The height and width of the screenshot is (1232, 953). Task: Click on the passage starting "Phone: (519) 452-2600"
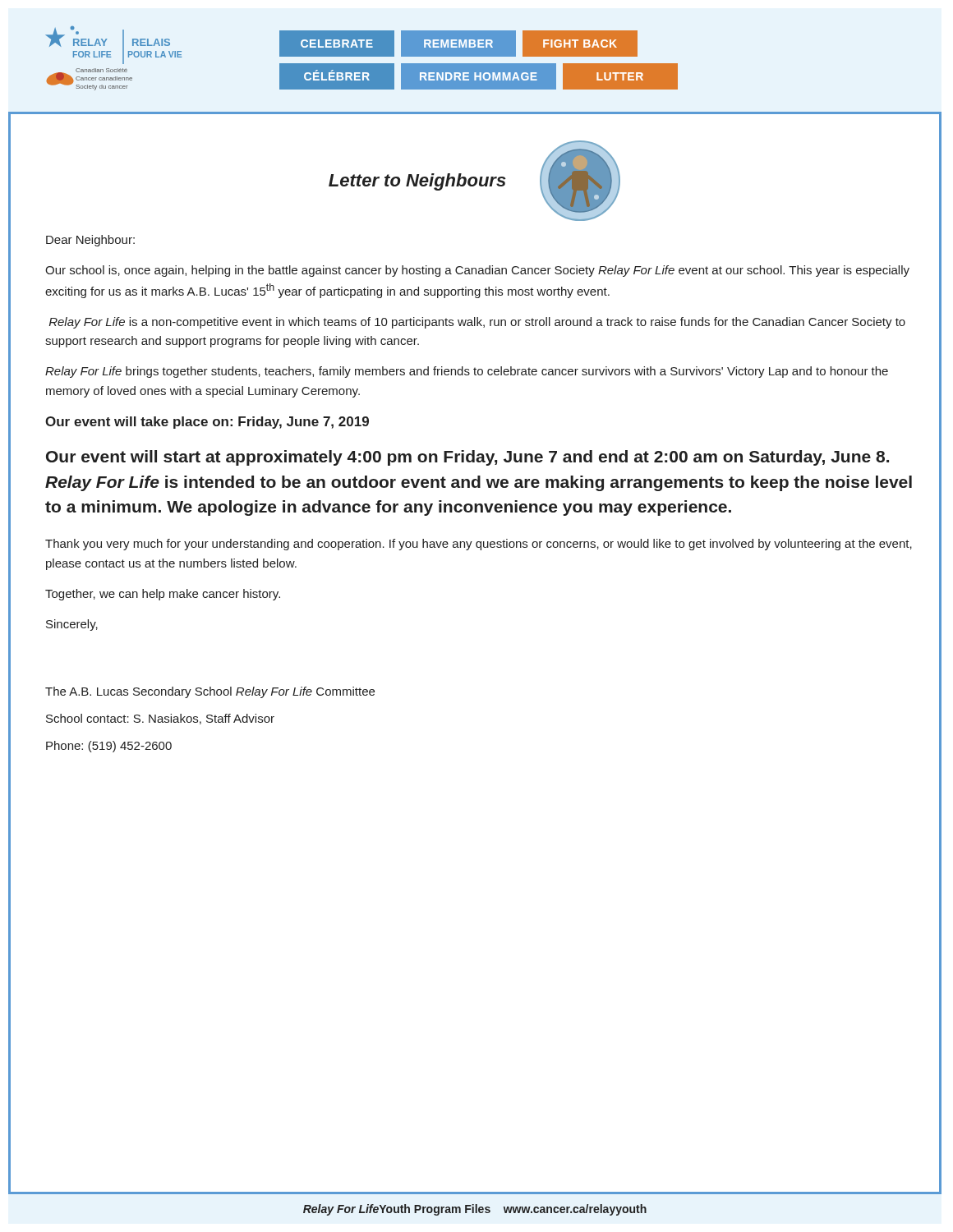coord(109,746)
